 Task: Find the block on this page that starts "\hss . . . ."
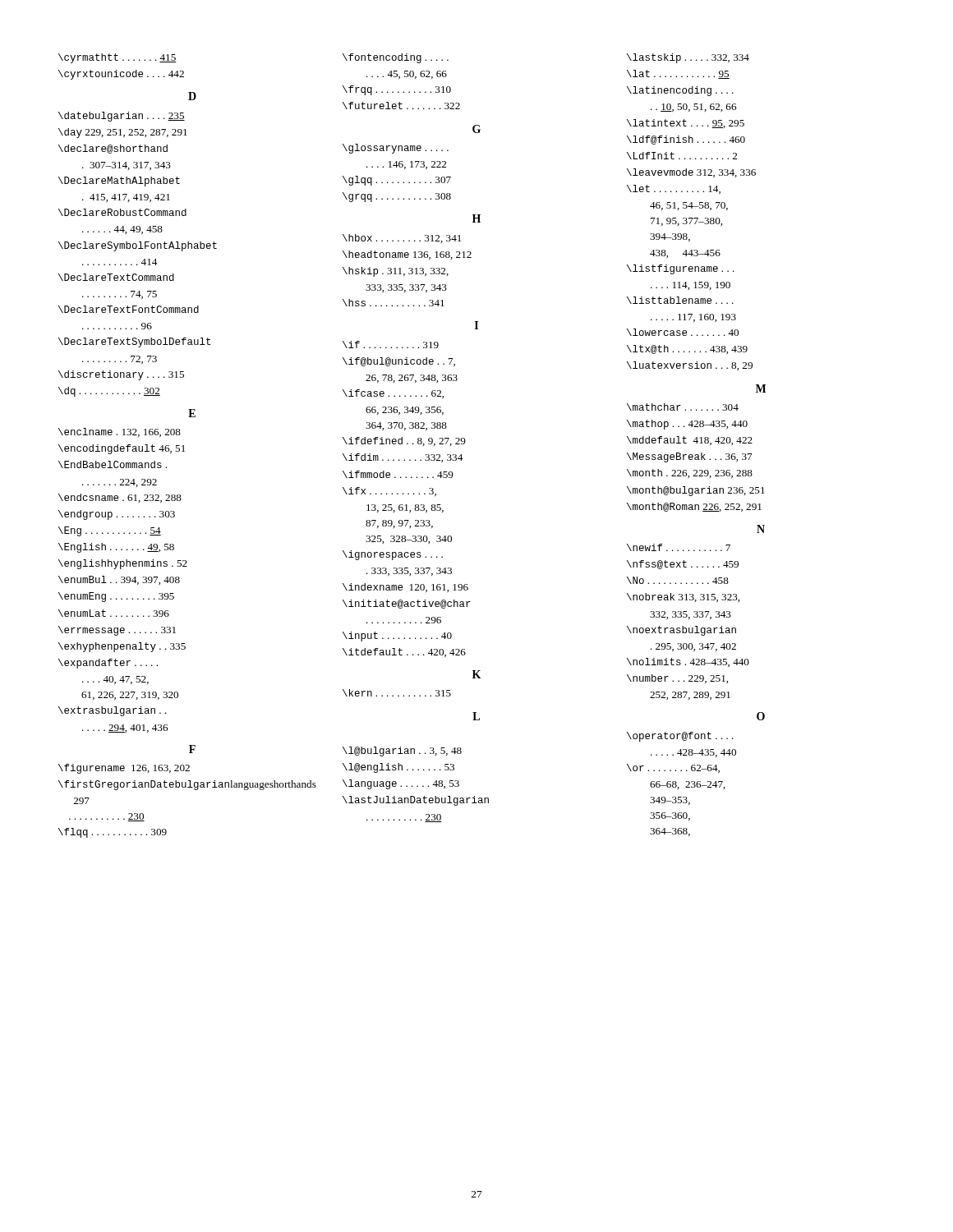393,303
